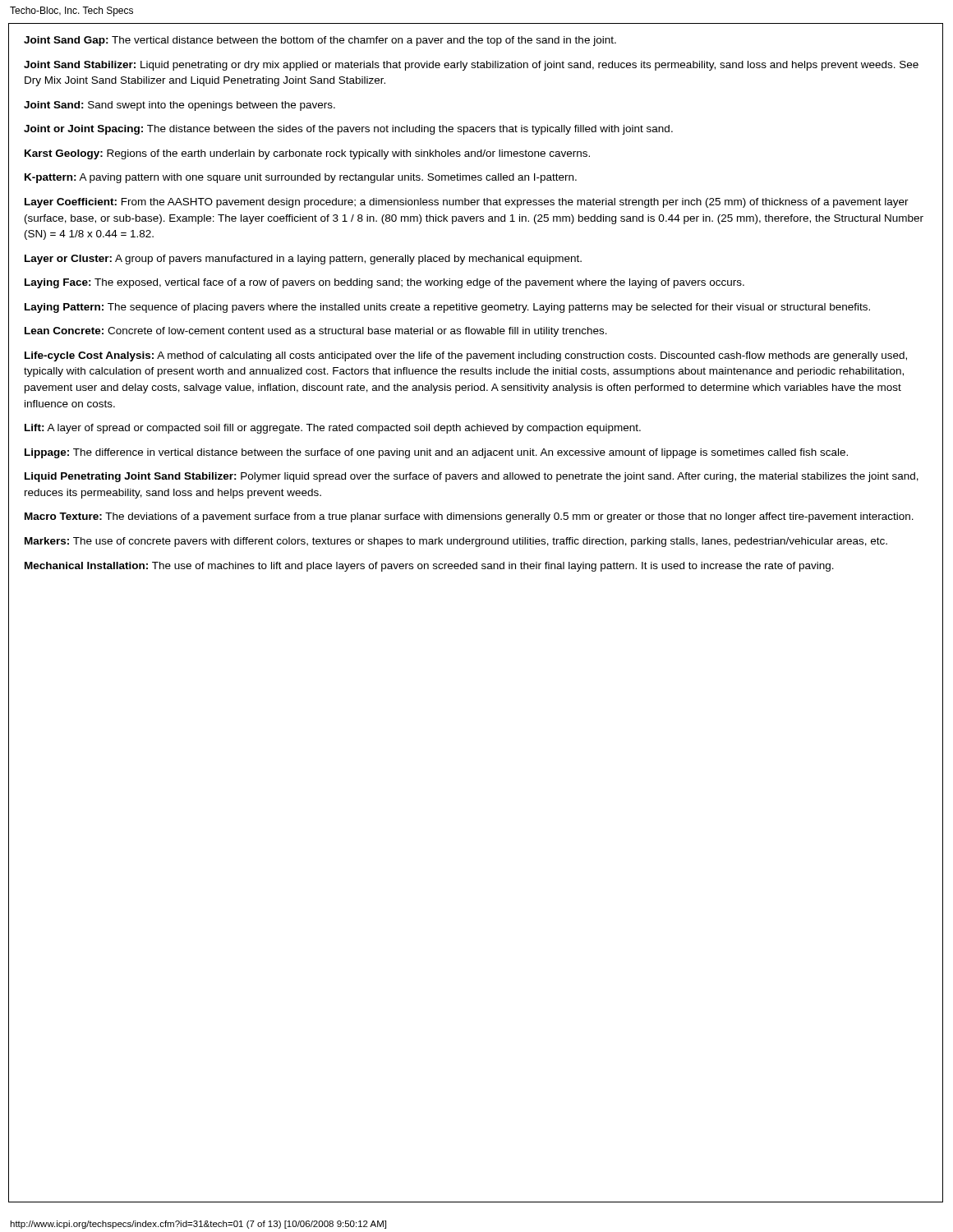Where is the passage that starts "Markers: The use"?
953x1232 pixels.
pos(476,541)
